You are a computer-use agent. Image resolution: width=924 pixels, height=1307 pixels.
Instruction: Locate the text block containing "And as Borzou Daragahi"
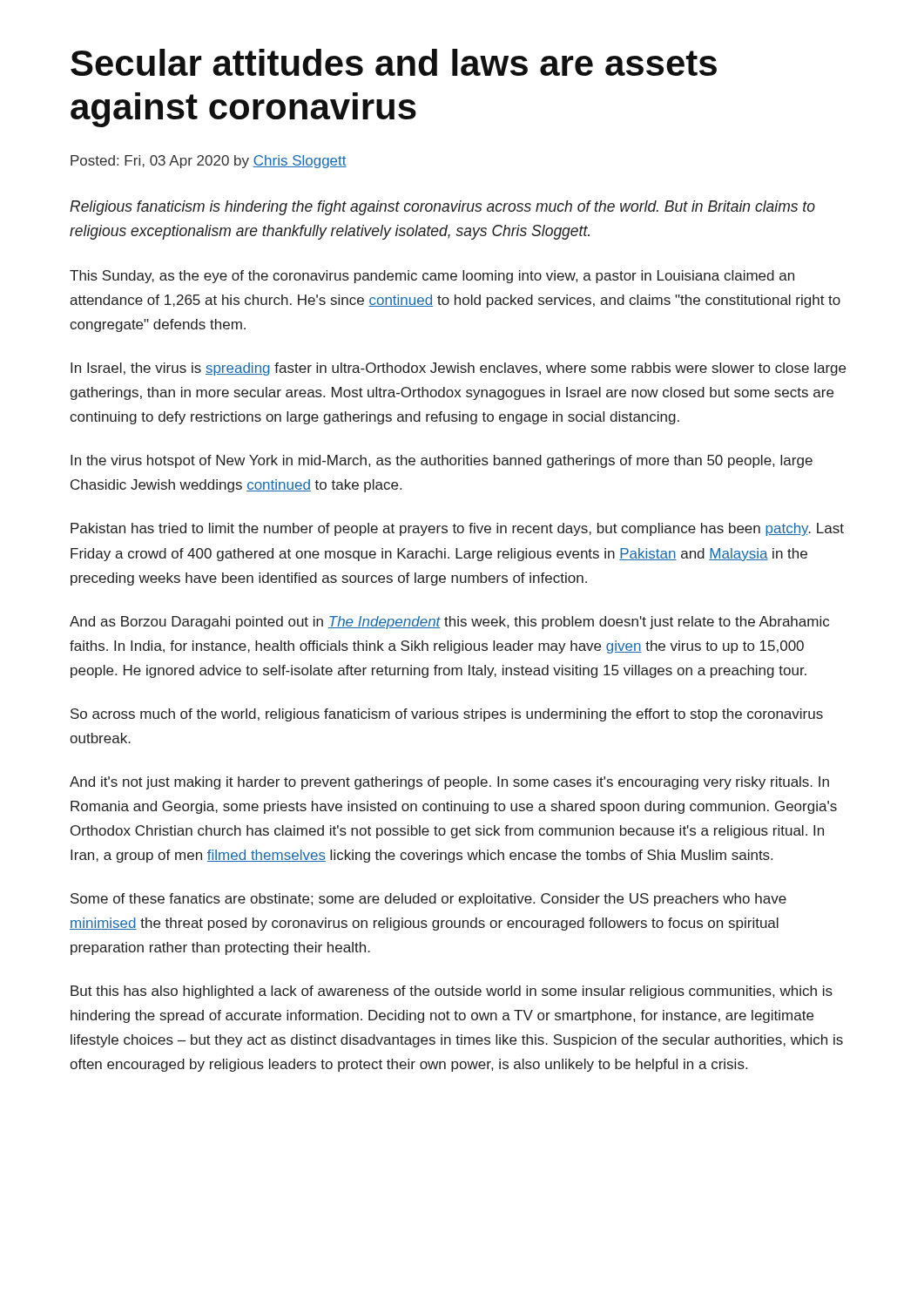point(450,646)
